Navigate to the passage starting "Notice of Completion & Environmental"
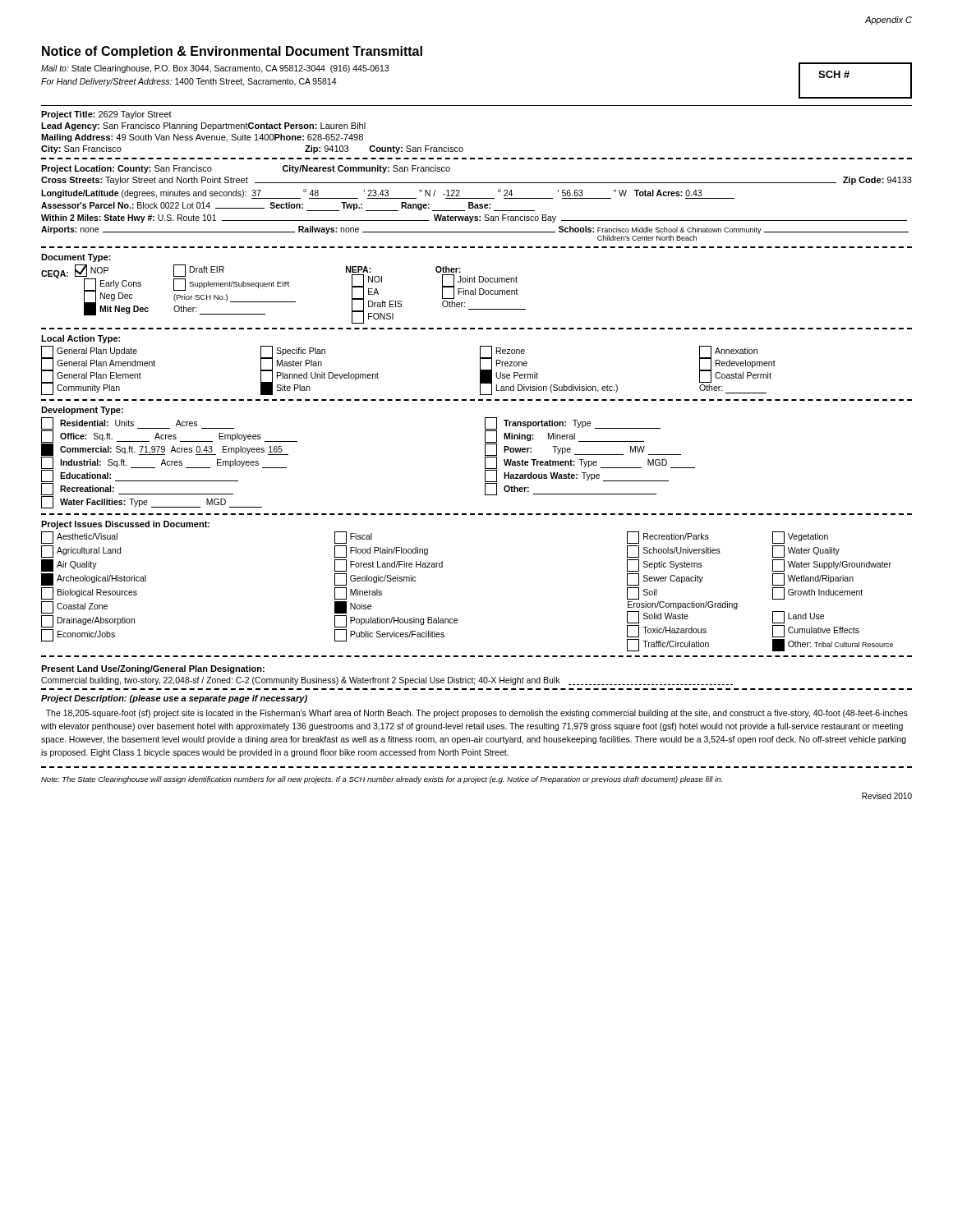 coord(232,52)
